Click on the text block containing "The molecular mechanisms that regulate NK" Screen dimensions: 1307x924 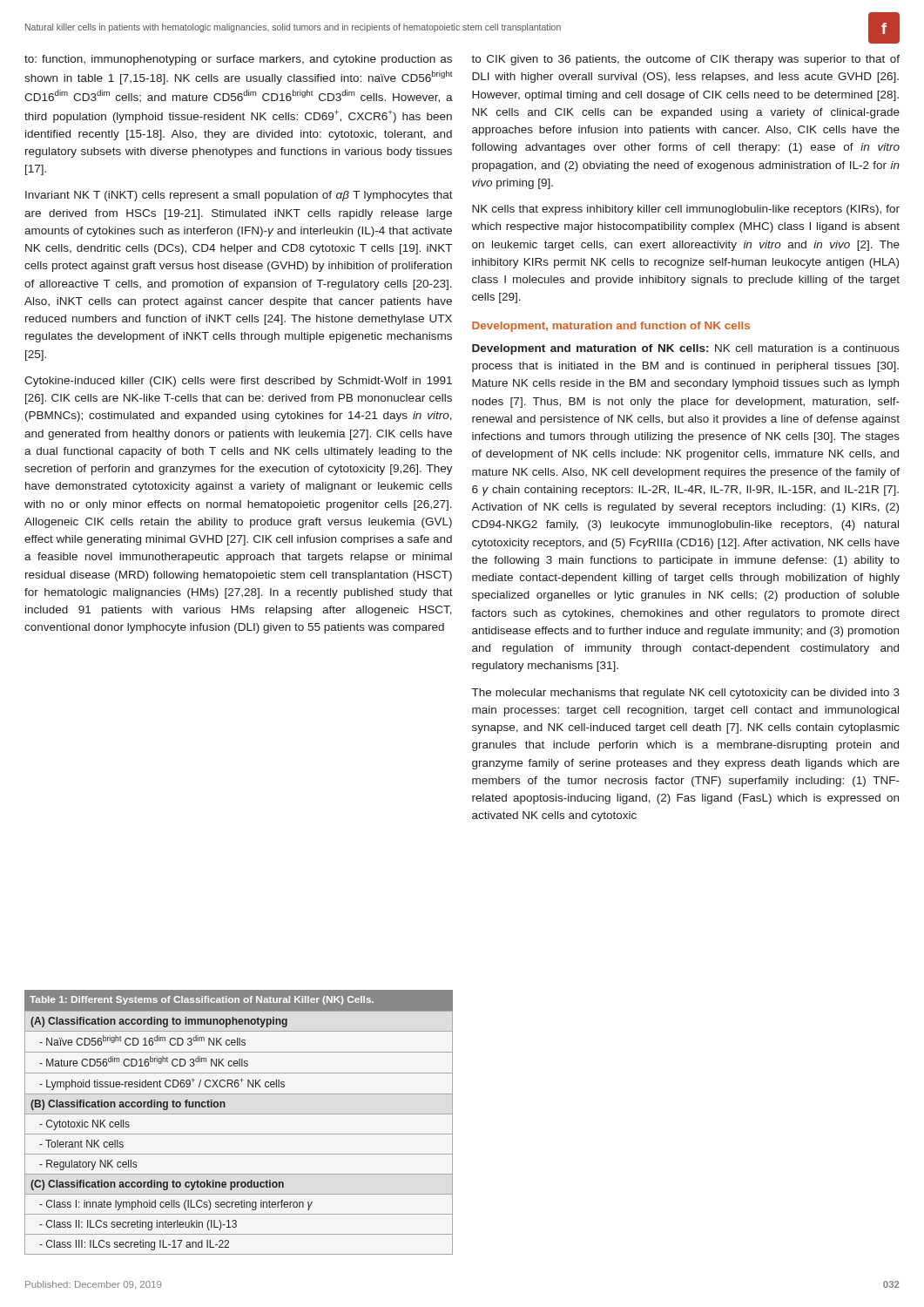686,754
